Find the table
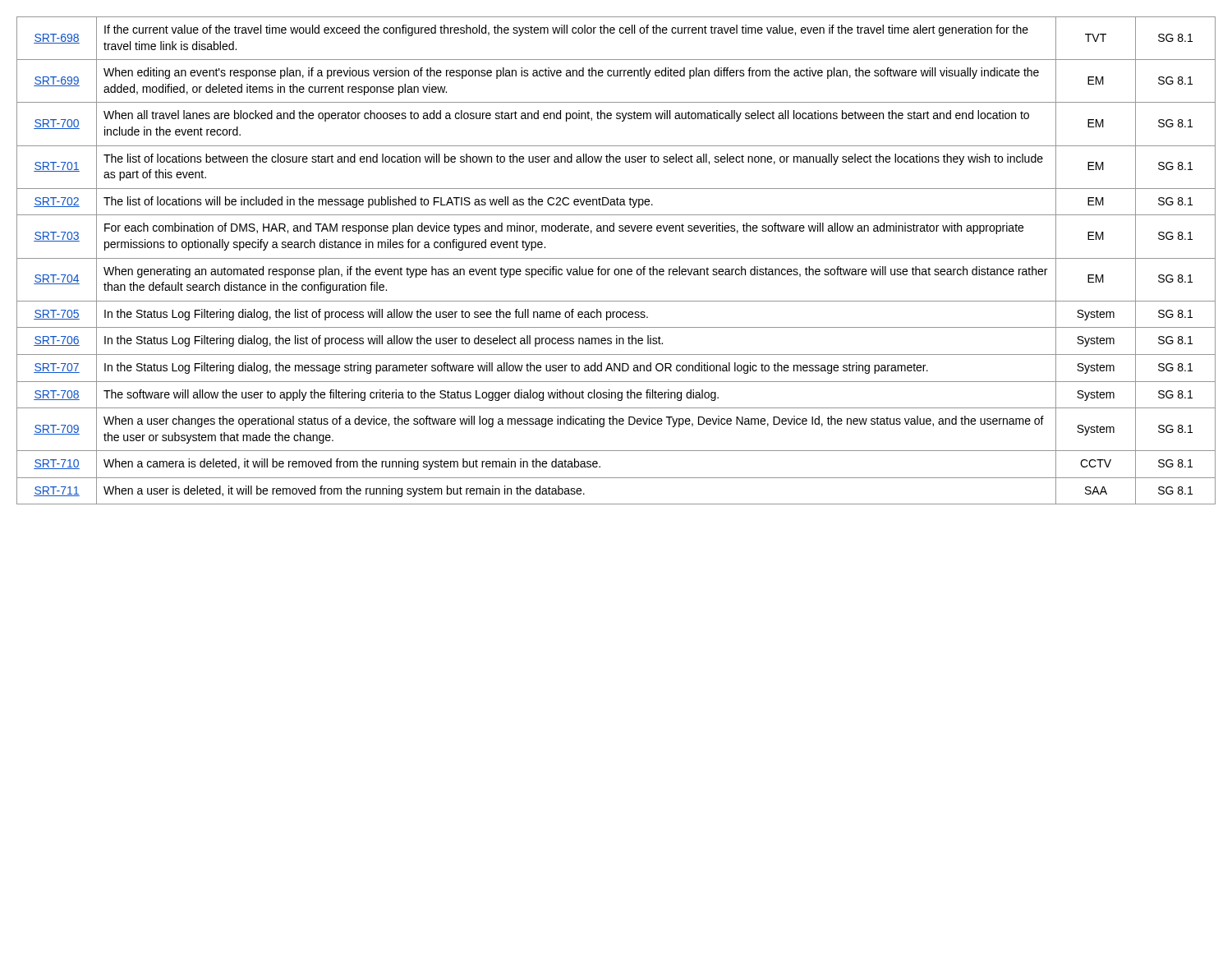The image size is (1232, 953). (616, 261)
